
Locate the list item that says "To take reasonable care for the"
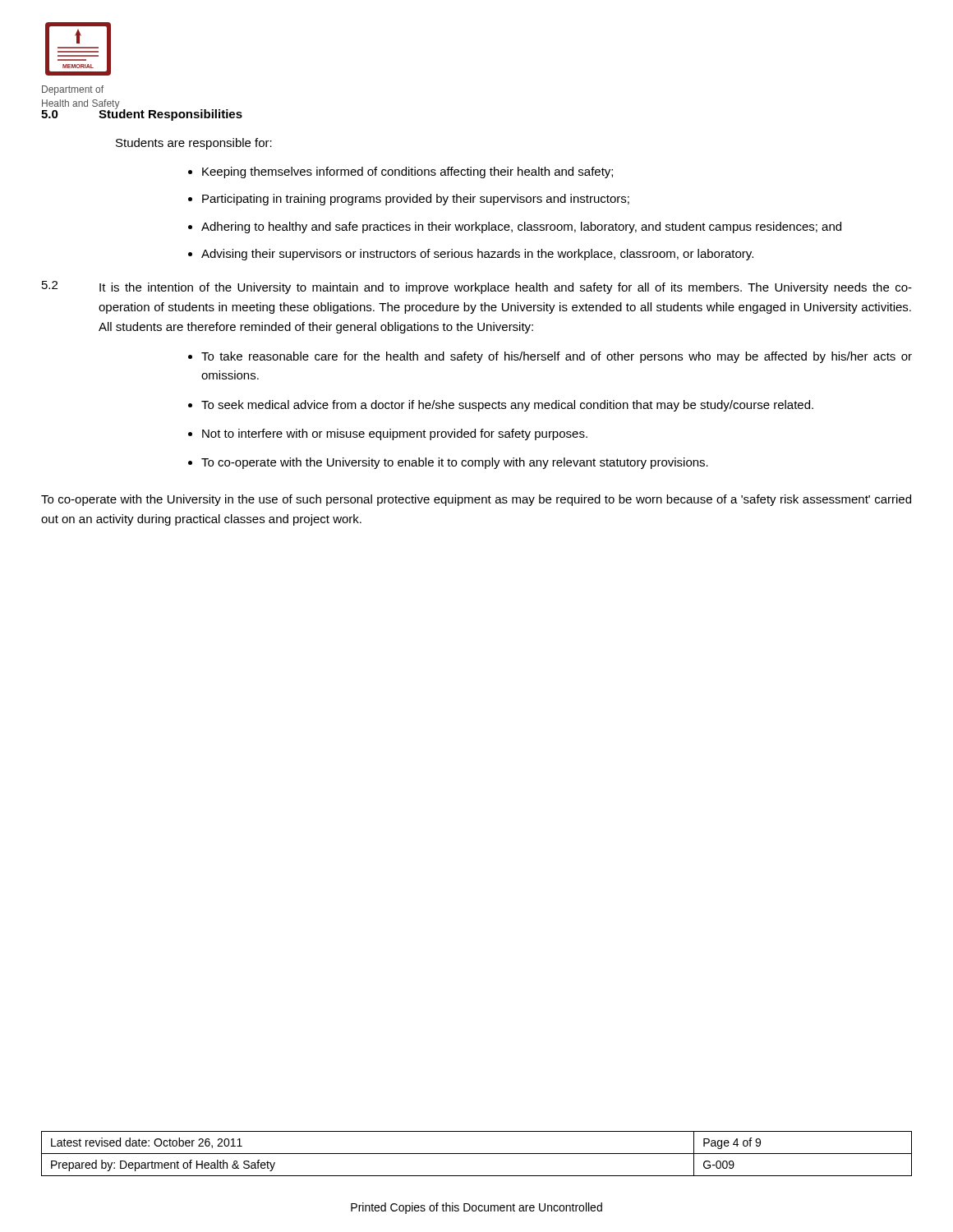(x=557, y=366)
